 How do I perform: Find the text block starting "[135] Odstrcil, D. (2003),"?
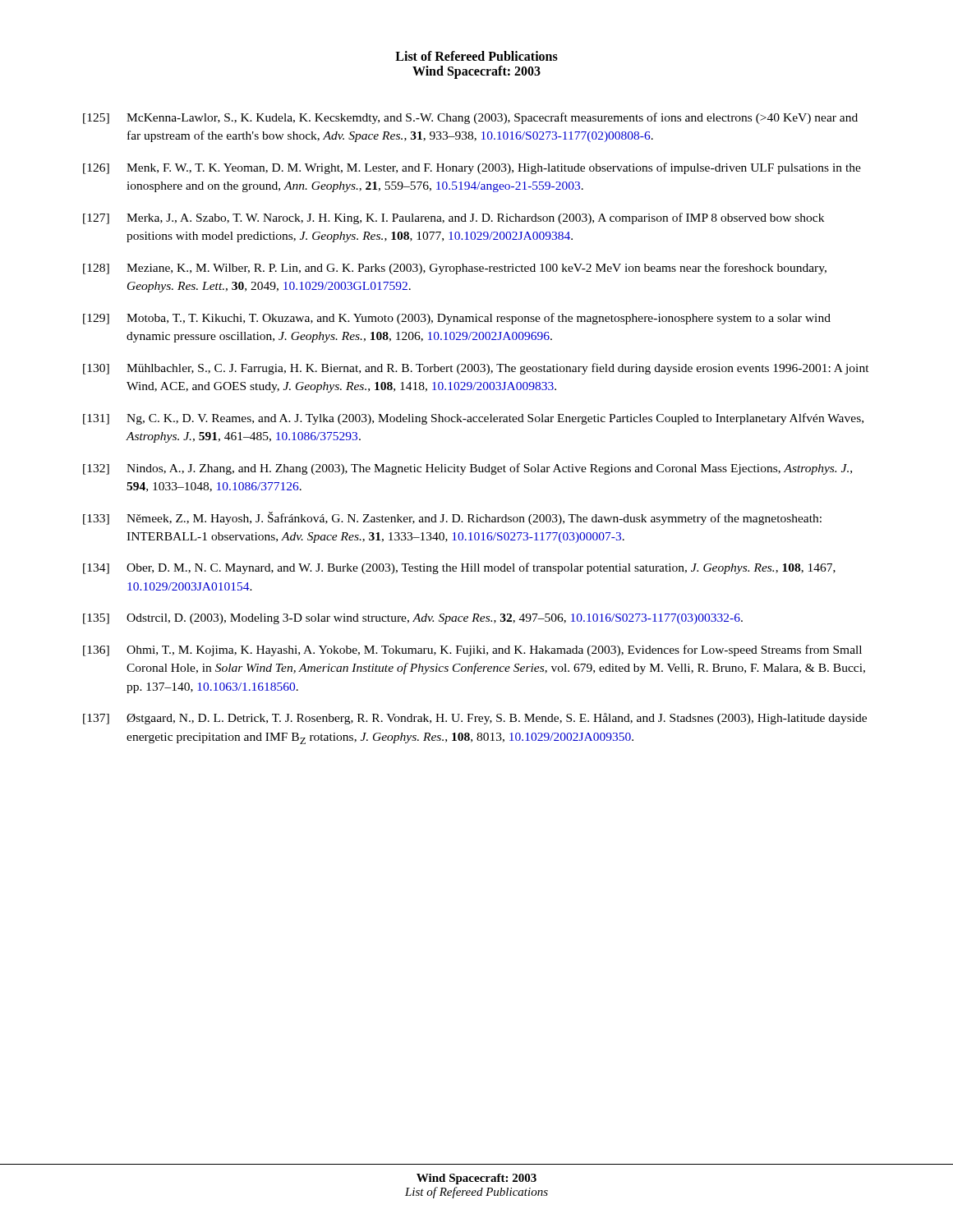pyautogui.click(x=476, y=618)
